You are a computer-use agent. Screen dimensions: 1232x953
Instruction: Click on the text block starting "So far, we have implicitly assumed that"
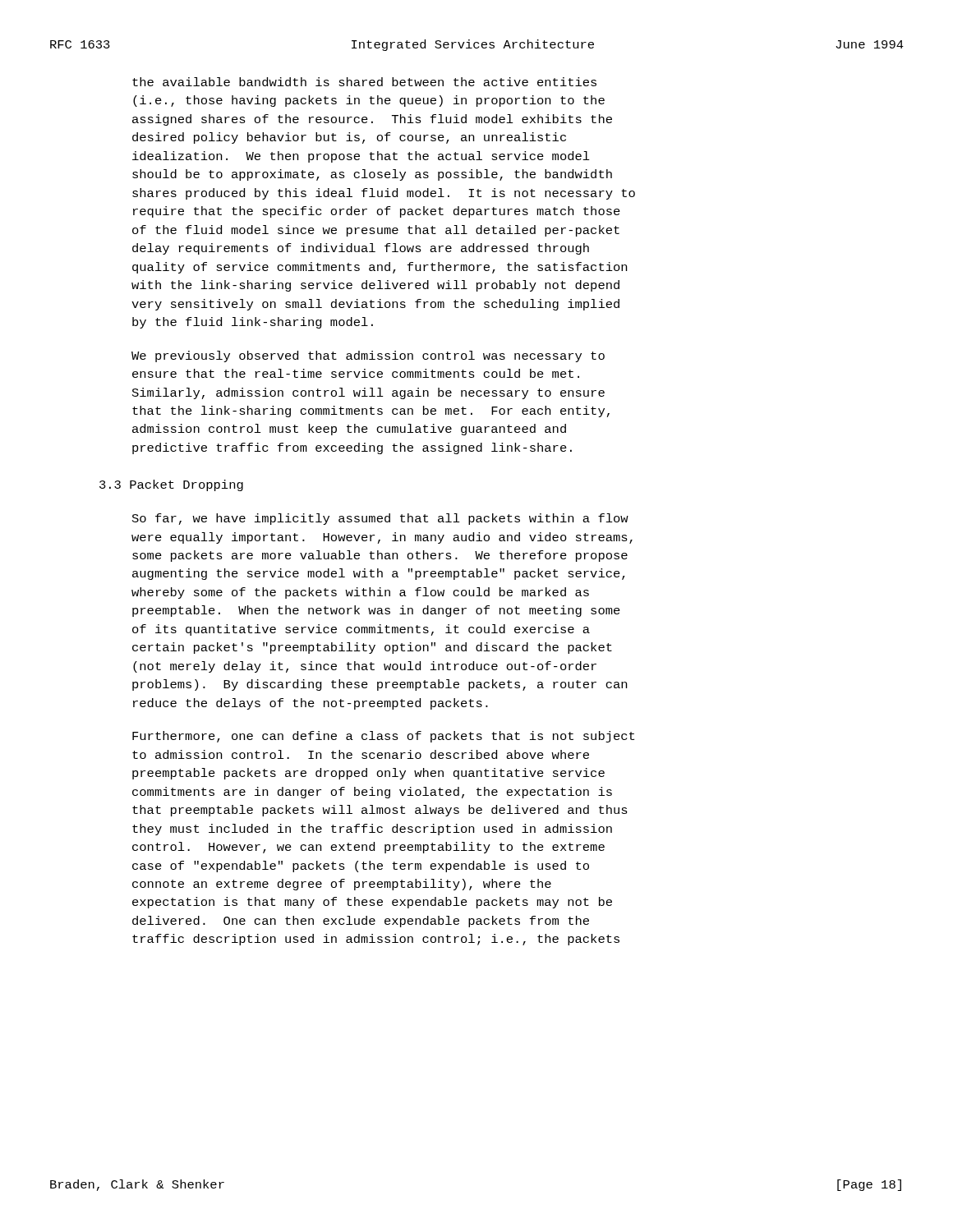tap(384, 611)
